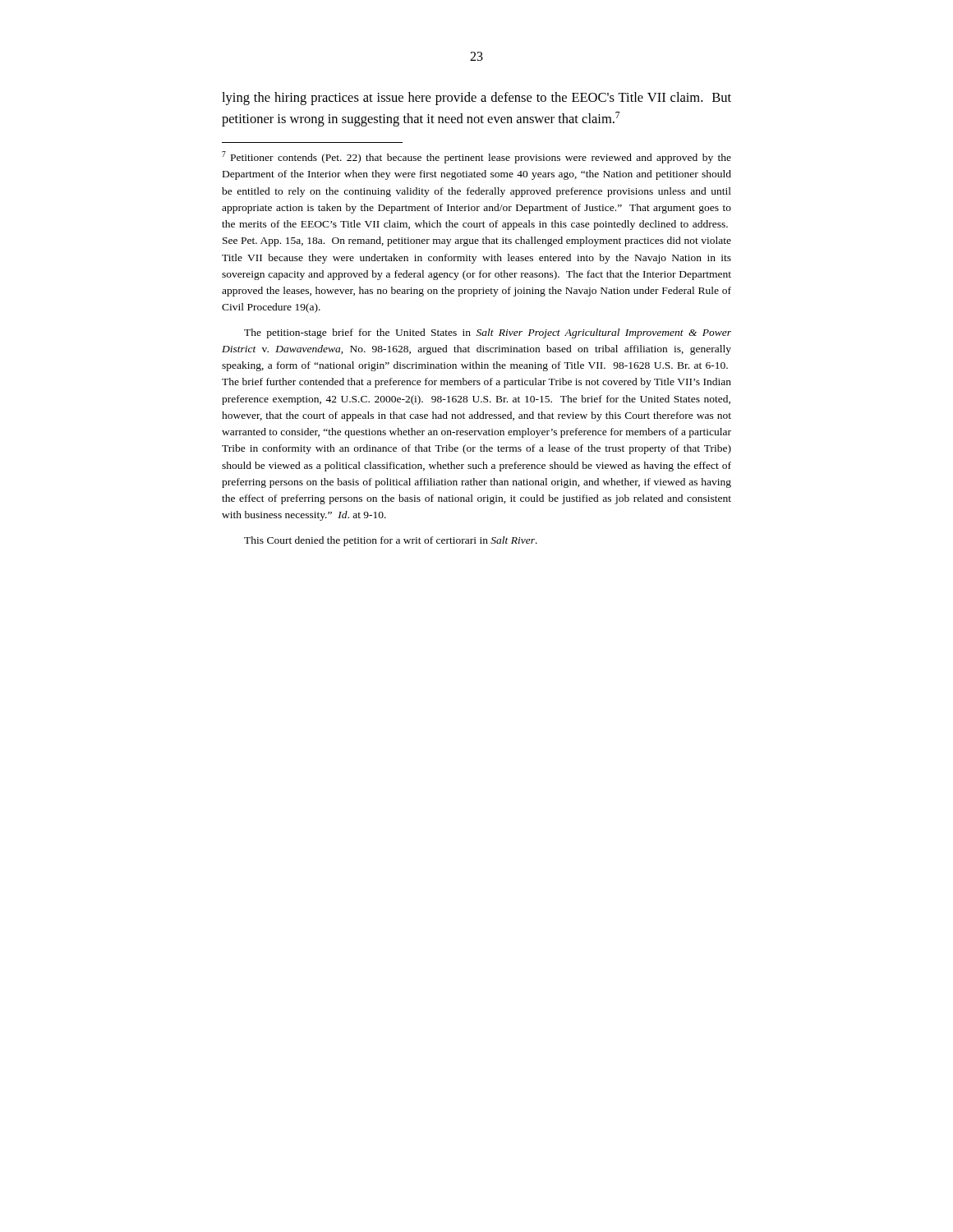Locate the text block that says "lying the hiring practices at"

[x=476, y=108]
